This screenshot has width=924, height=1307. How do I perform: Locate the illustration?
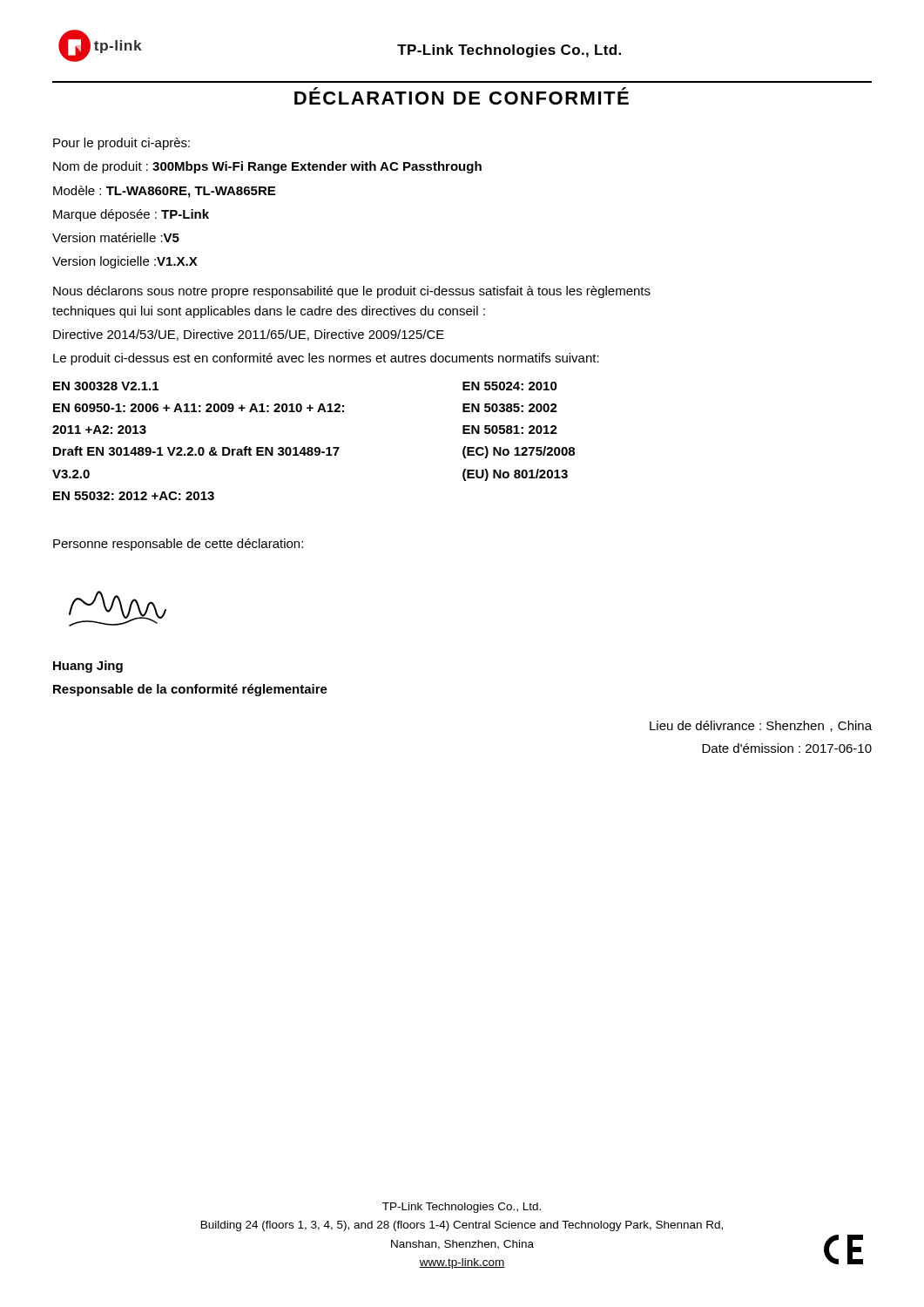pos(122,607)
